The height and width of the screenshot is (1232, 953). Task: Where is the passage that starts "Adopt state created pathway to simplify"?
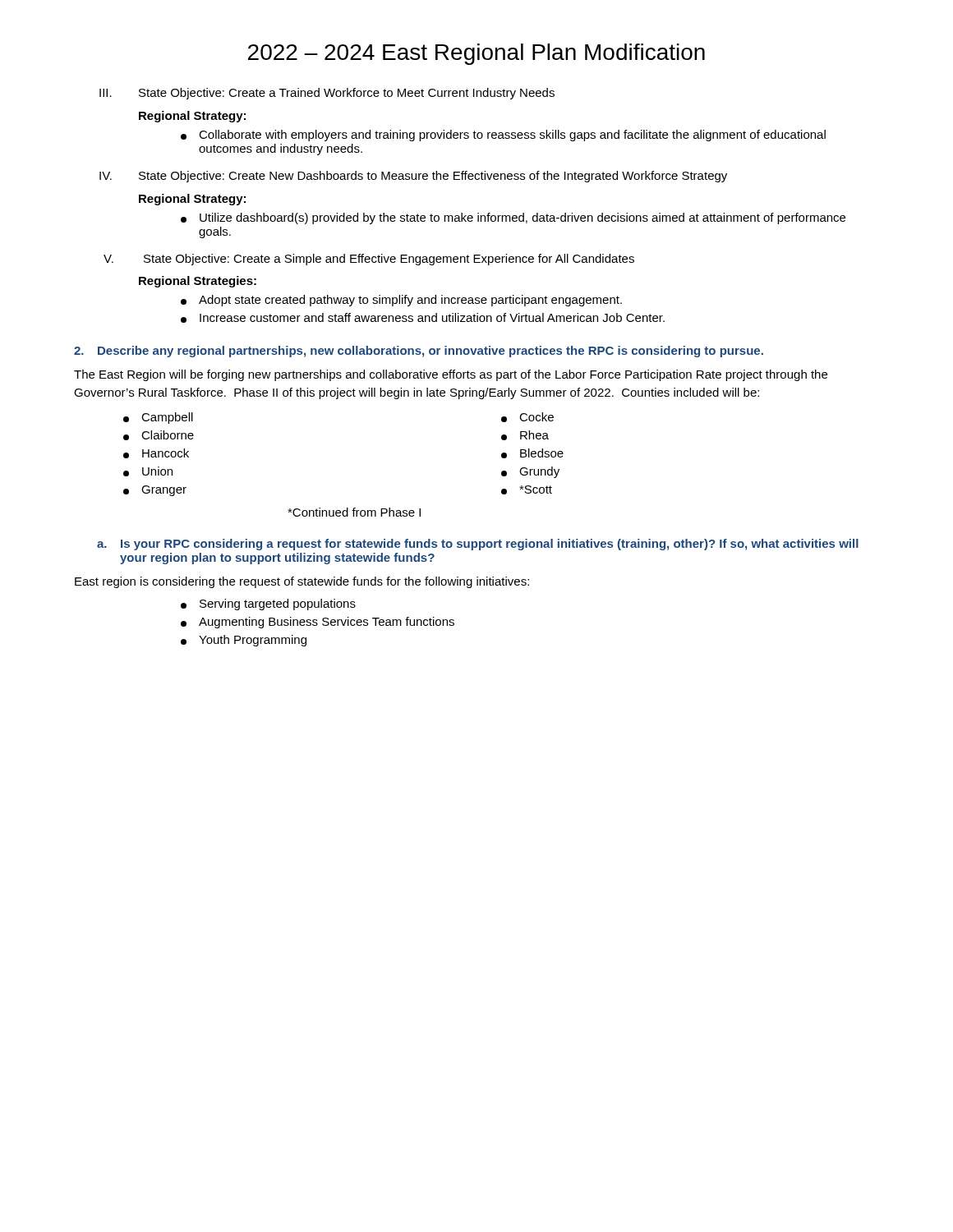[402, 300]
